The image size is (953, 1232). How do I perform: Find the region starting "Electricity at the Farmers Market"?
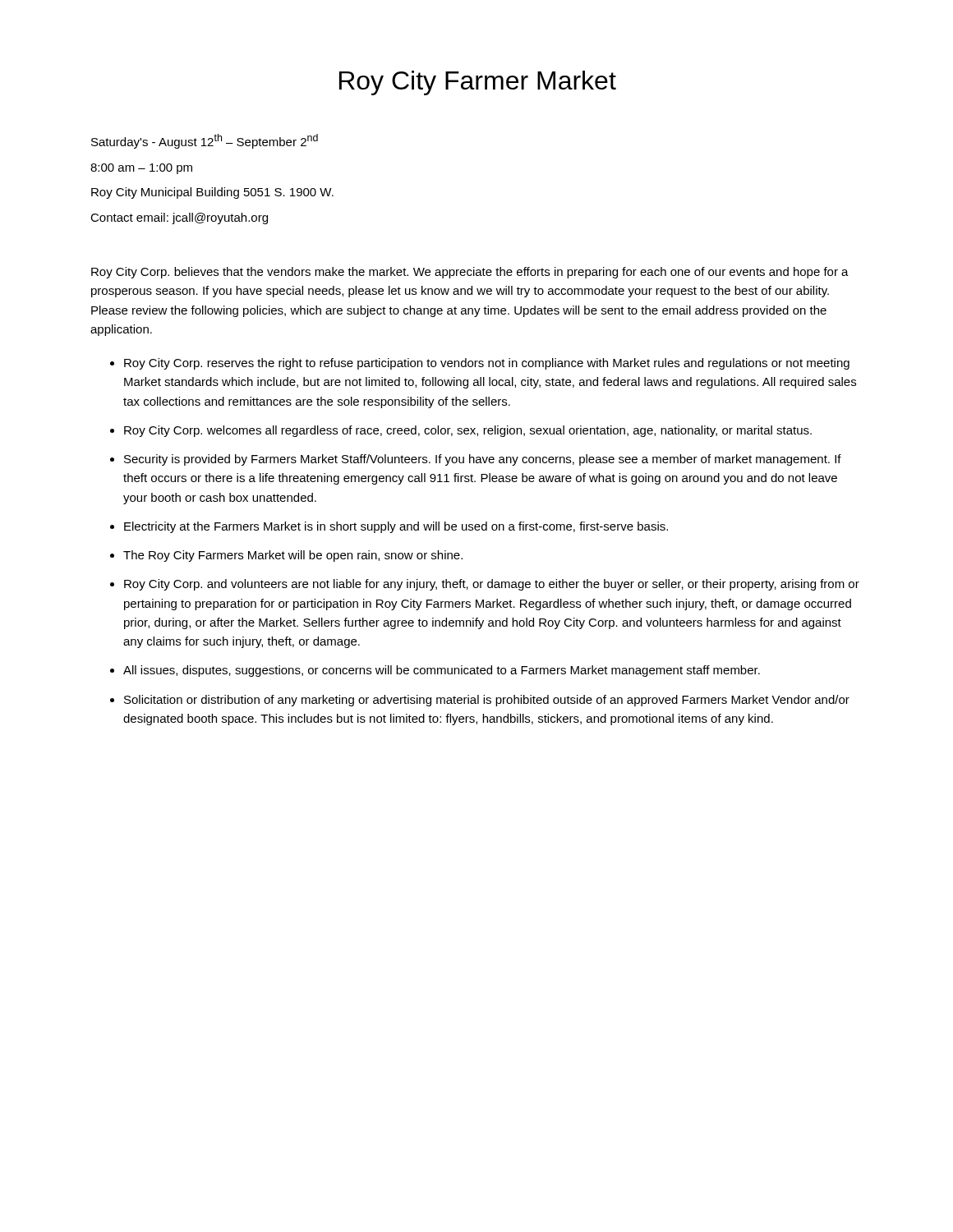click(396, 526)
